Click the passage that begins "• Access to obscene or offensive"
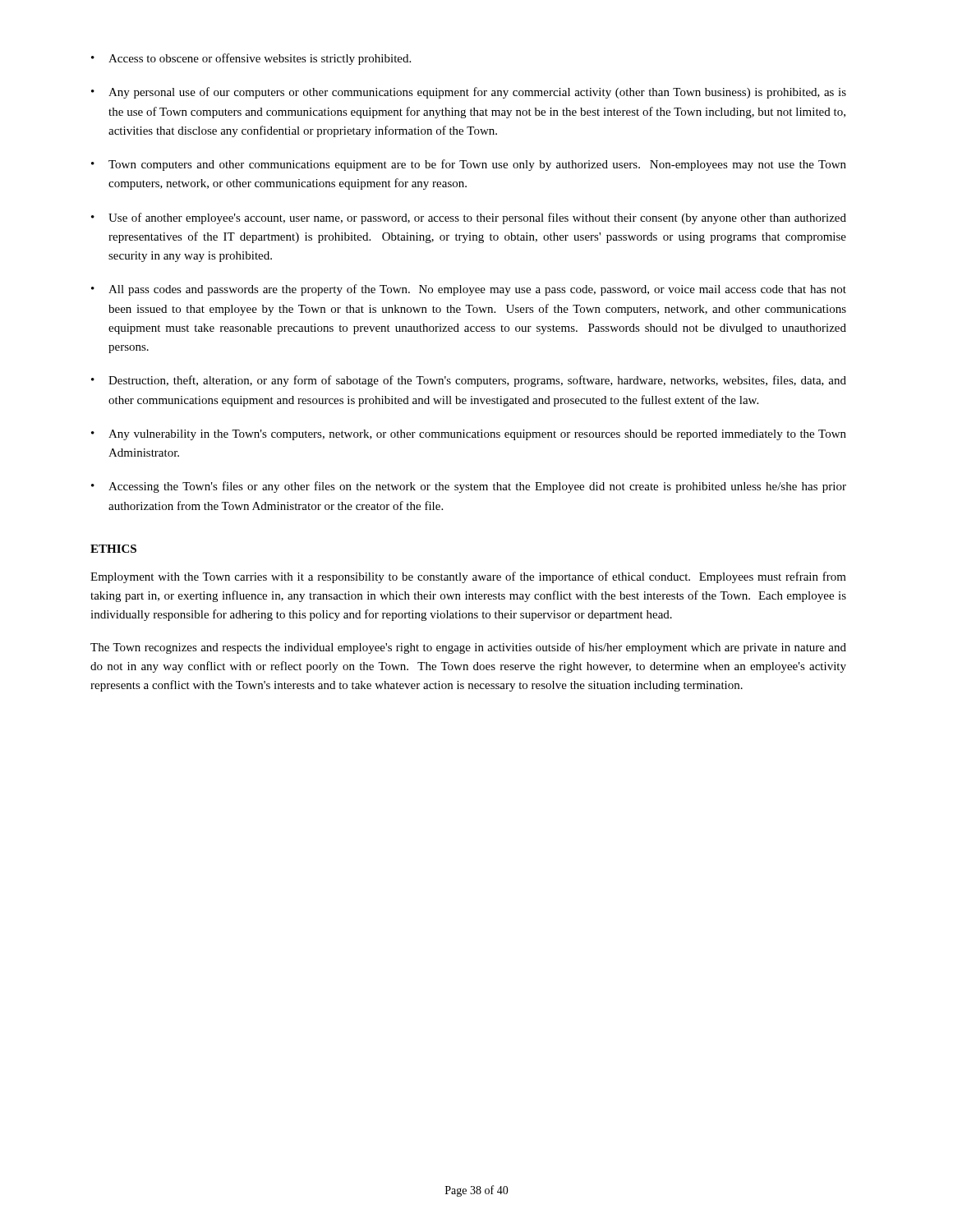Image resolution: width=953 pixels, height=1232 pixels. tap(251, 59)
